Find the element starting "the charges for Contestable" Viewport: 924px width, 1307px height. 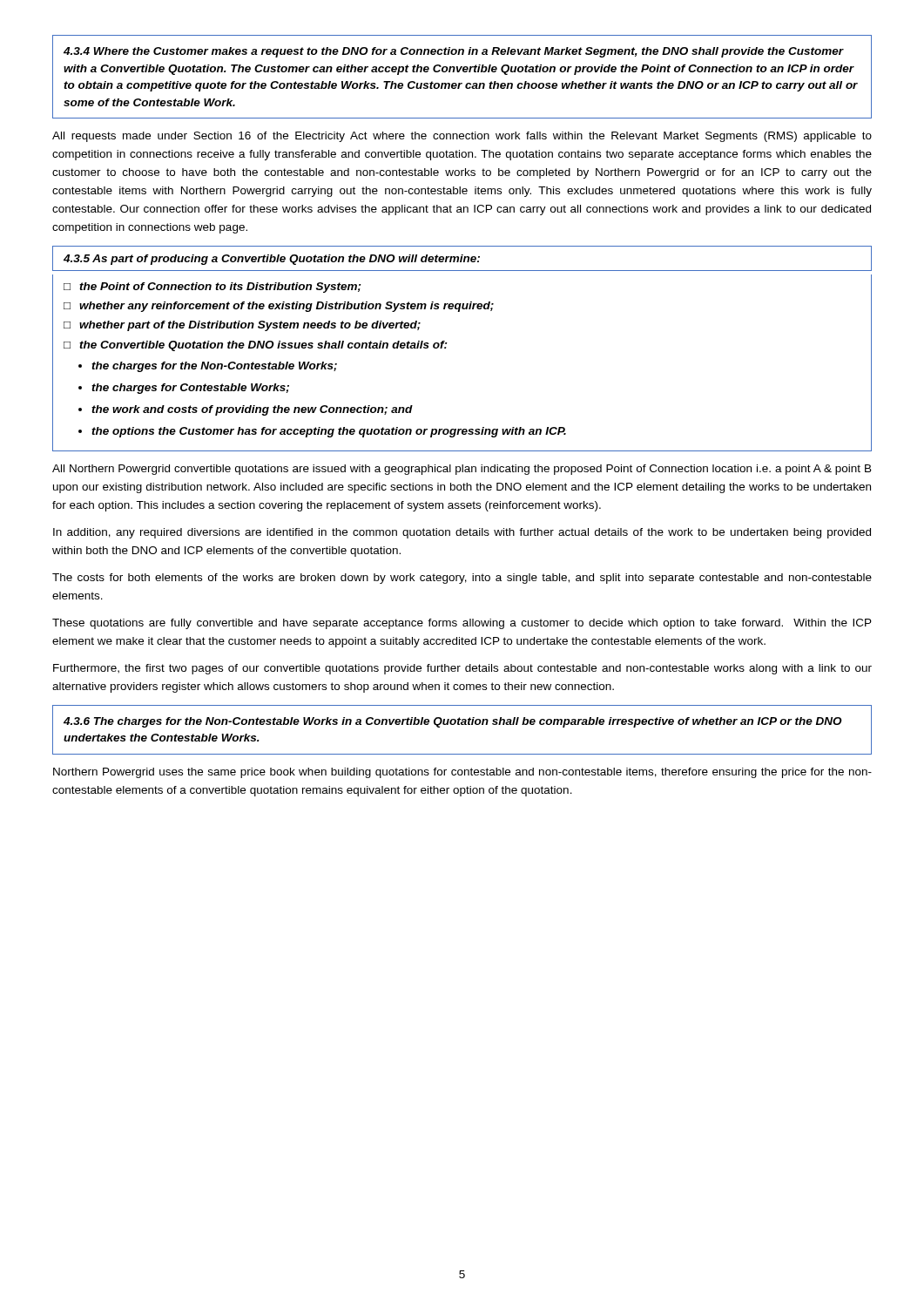[x=191, y=387]
